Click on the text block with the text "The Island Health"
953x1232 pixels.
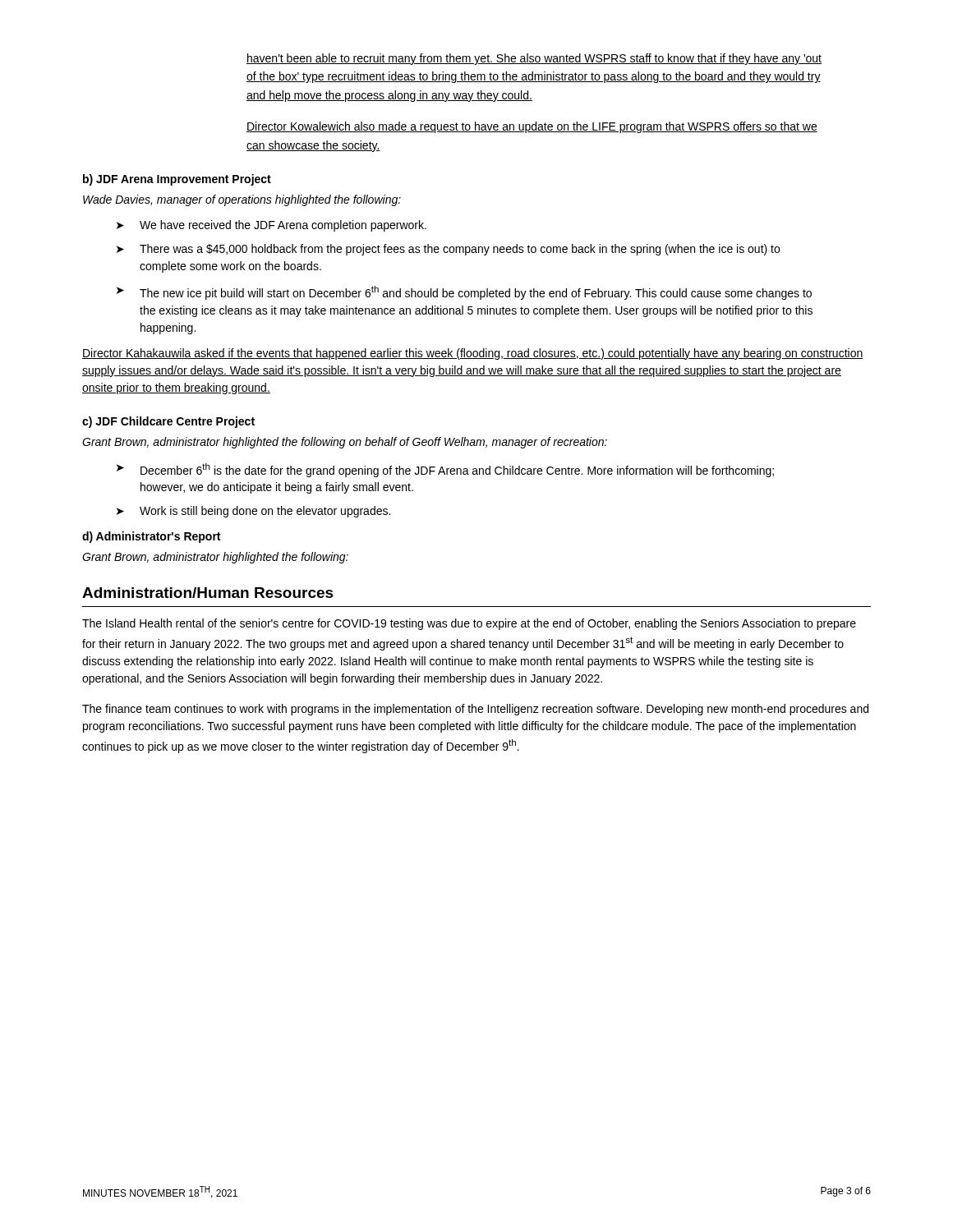(x=476, y=651)
